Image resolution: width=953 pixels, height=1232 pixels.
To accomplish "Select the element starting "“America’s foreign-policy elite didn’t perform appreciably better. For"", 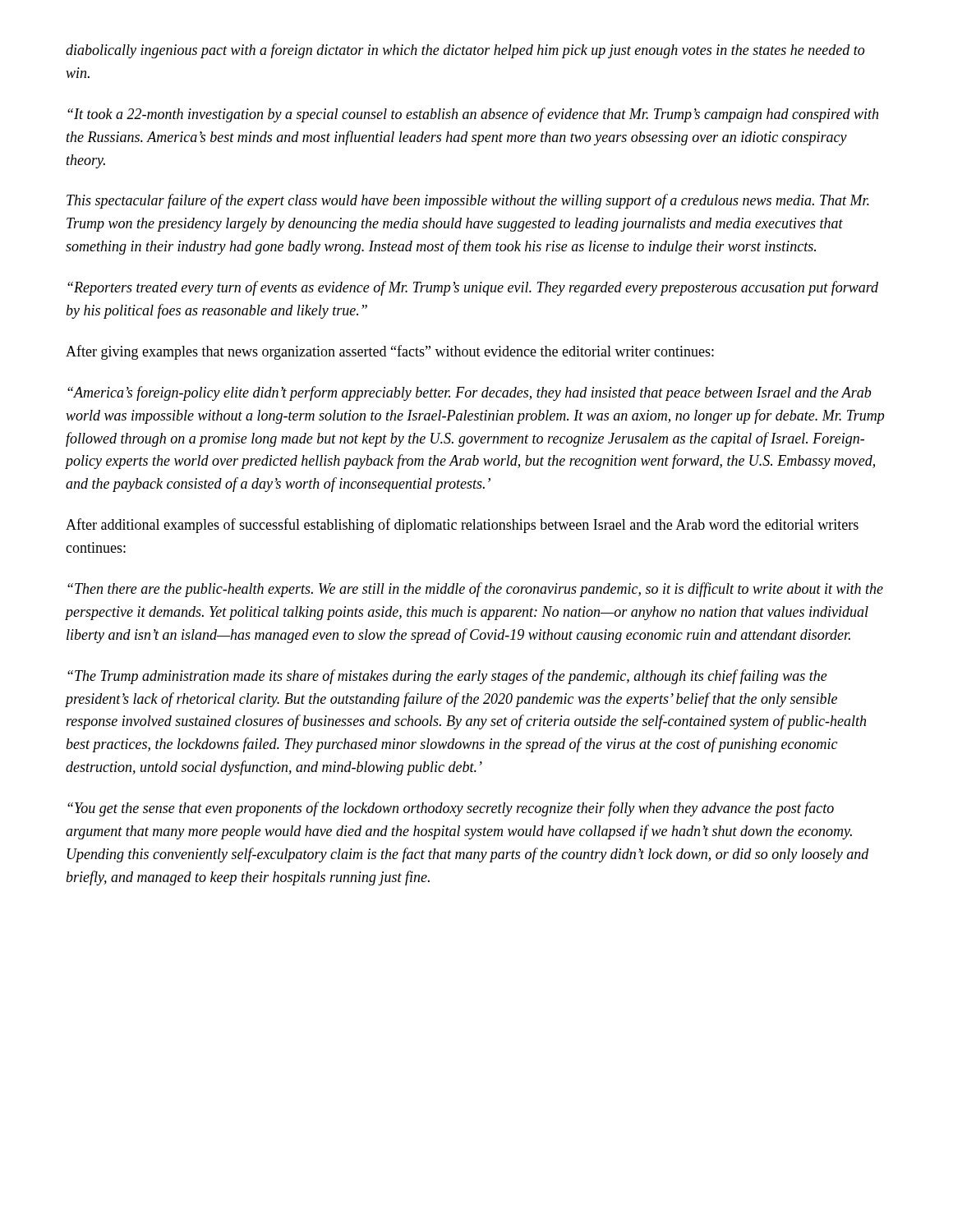I will coord(475,438).
